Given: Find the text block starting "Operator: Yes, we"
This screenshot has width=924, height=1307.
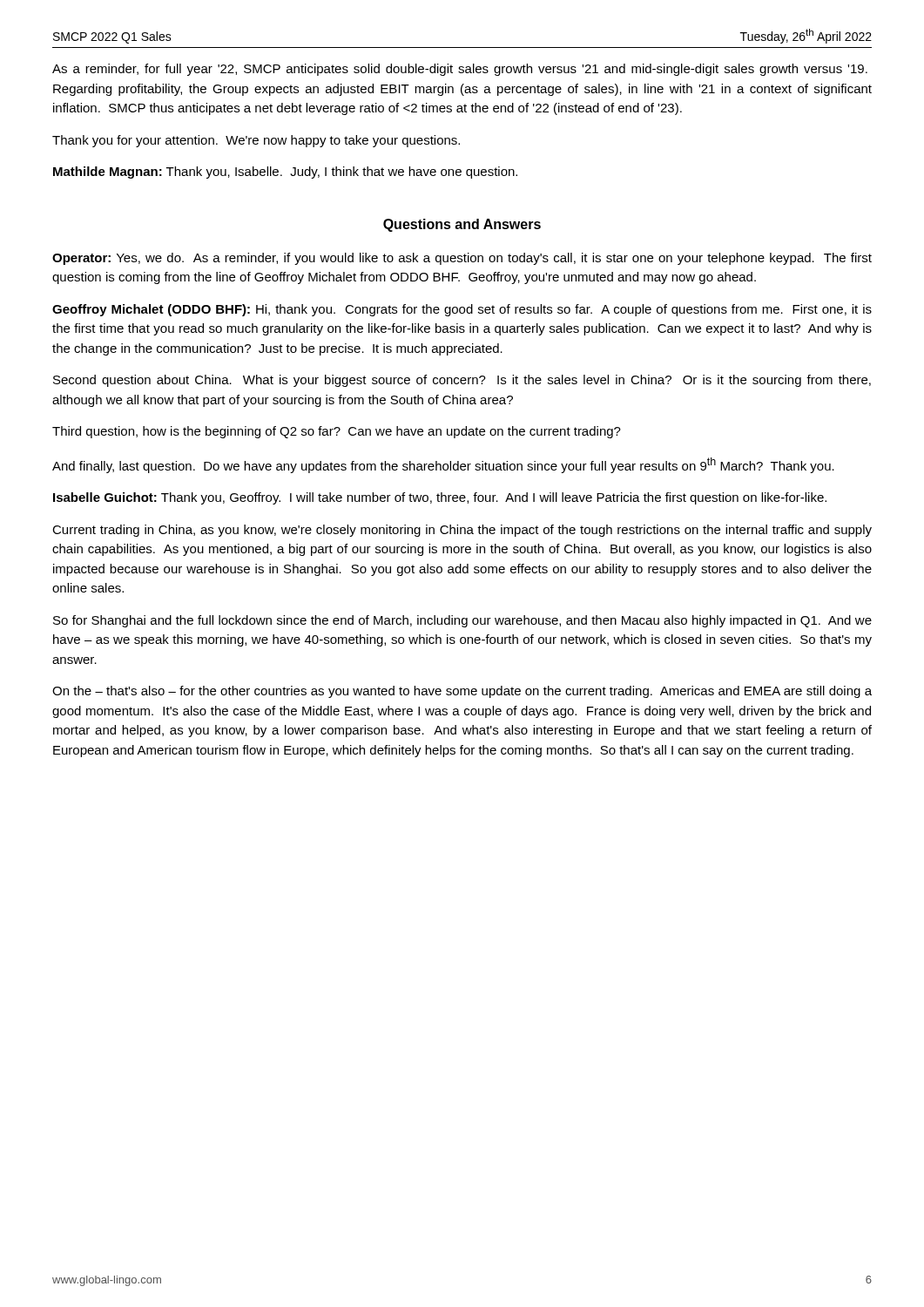Looking at the screenshot, I should (462, 267).
